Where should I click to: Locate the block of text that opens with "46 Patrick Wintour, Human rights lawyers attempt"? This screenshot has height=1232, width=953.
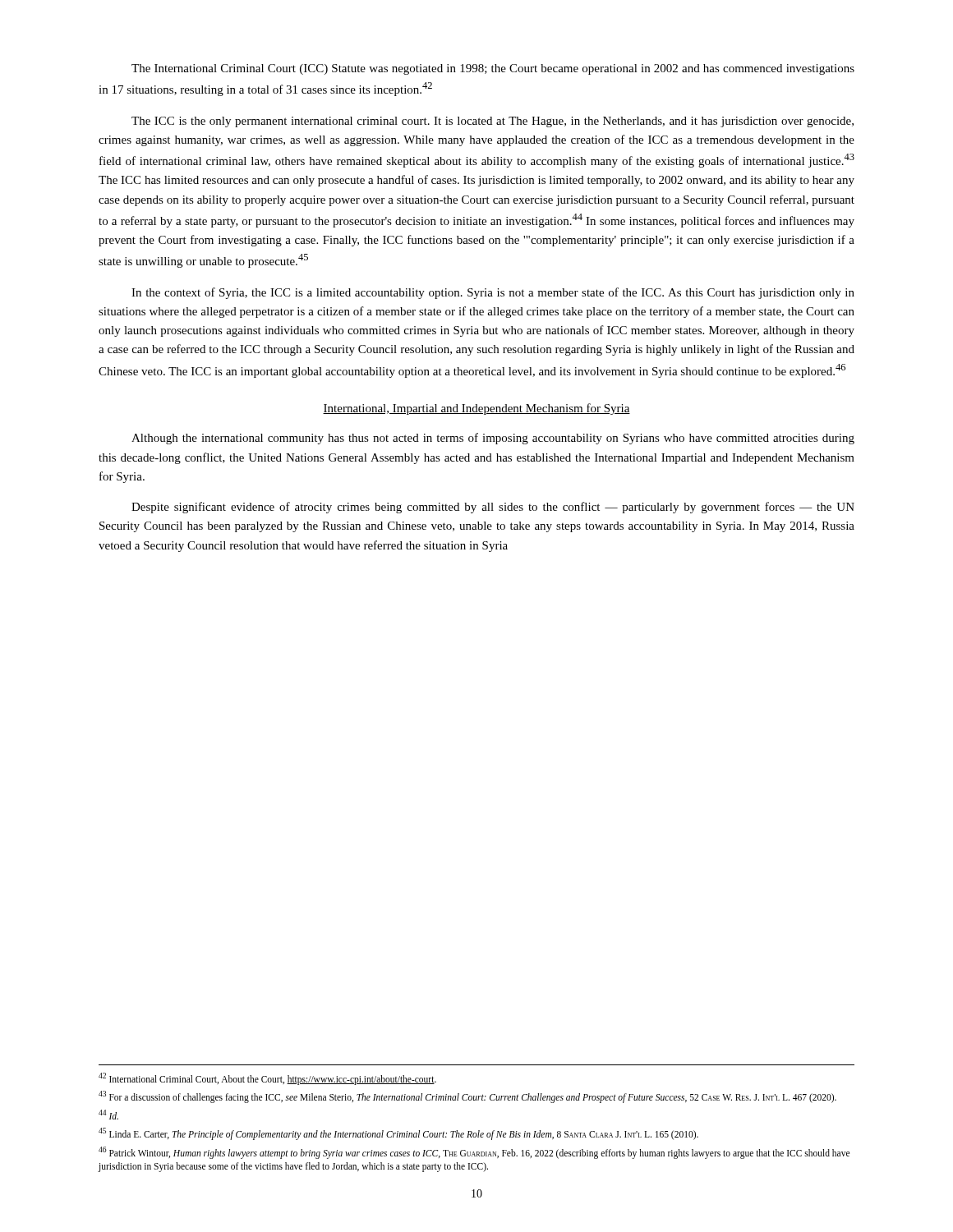(474, 1158)
